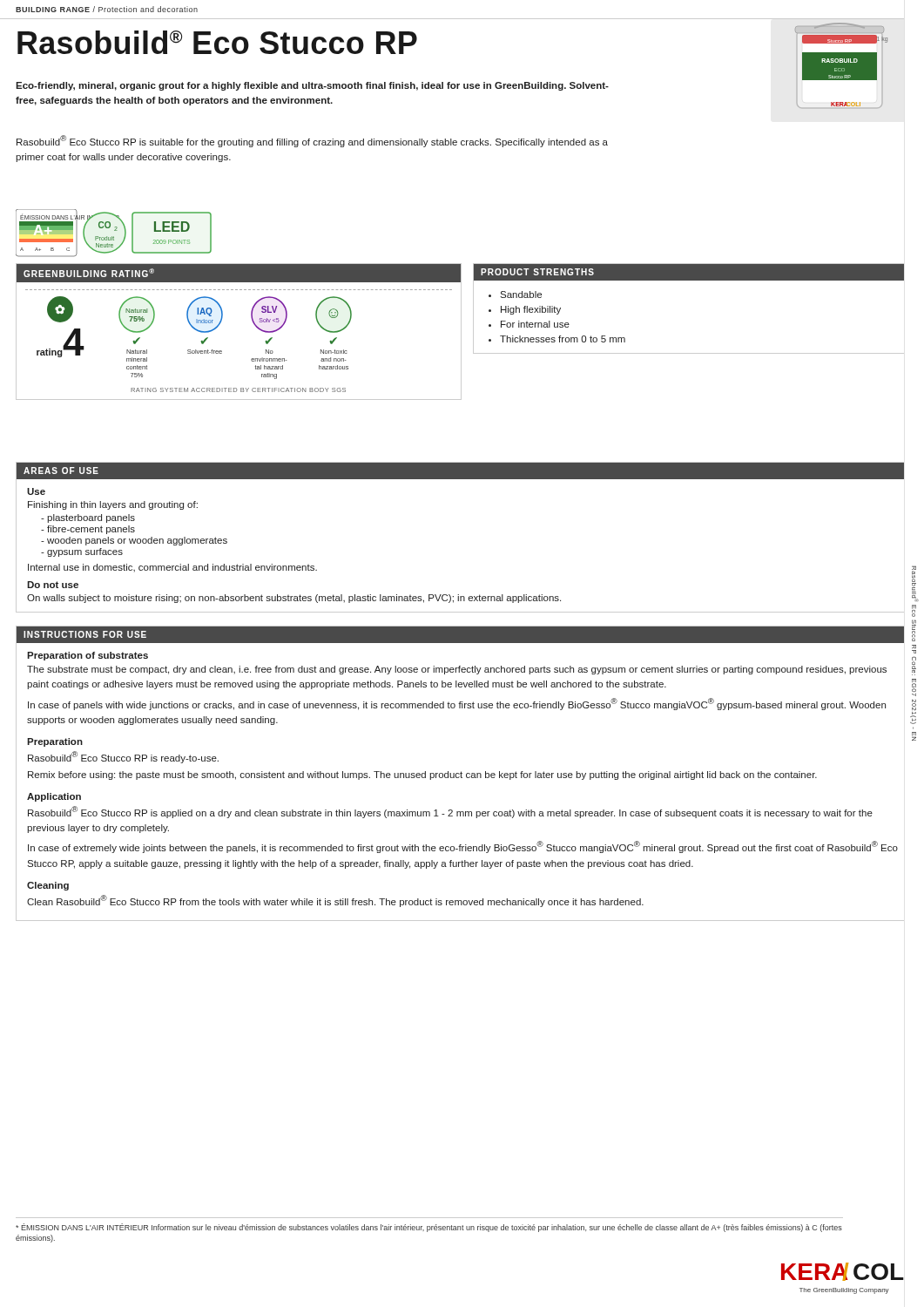Select the footnote
The height and width of the screenshot is (1307, 924).
[x=429, y=1233]
